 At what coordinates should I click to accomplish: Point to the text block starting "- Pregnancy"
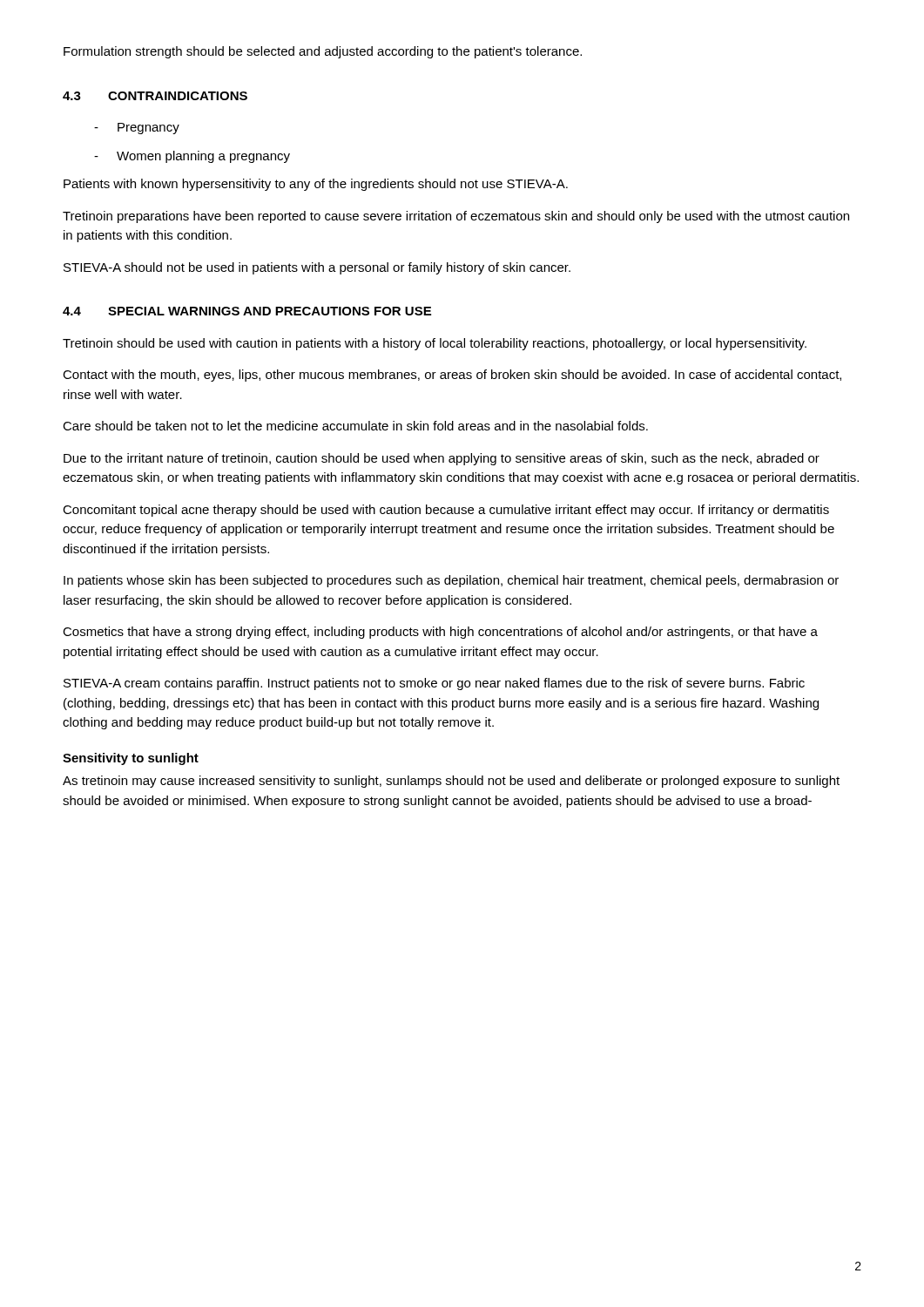[x=137, y=127]
